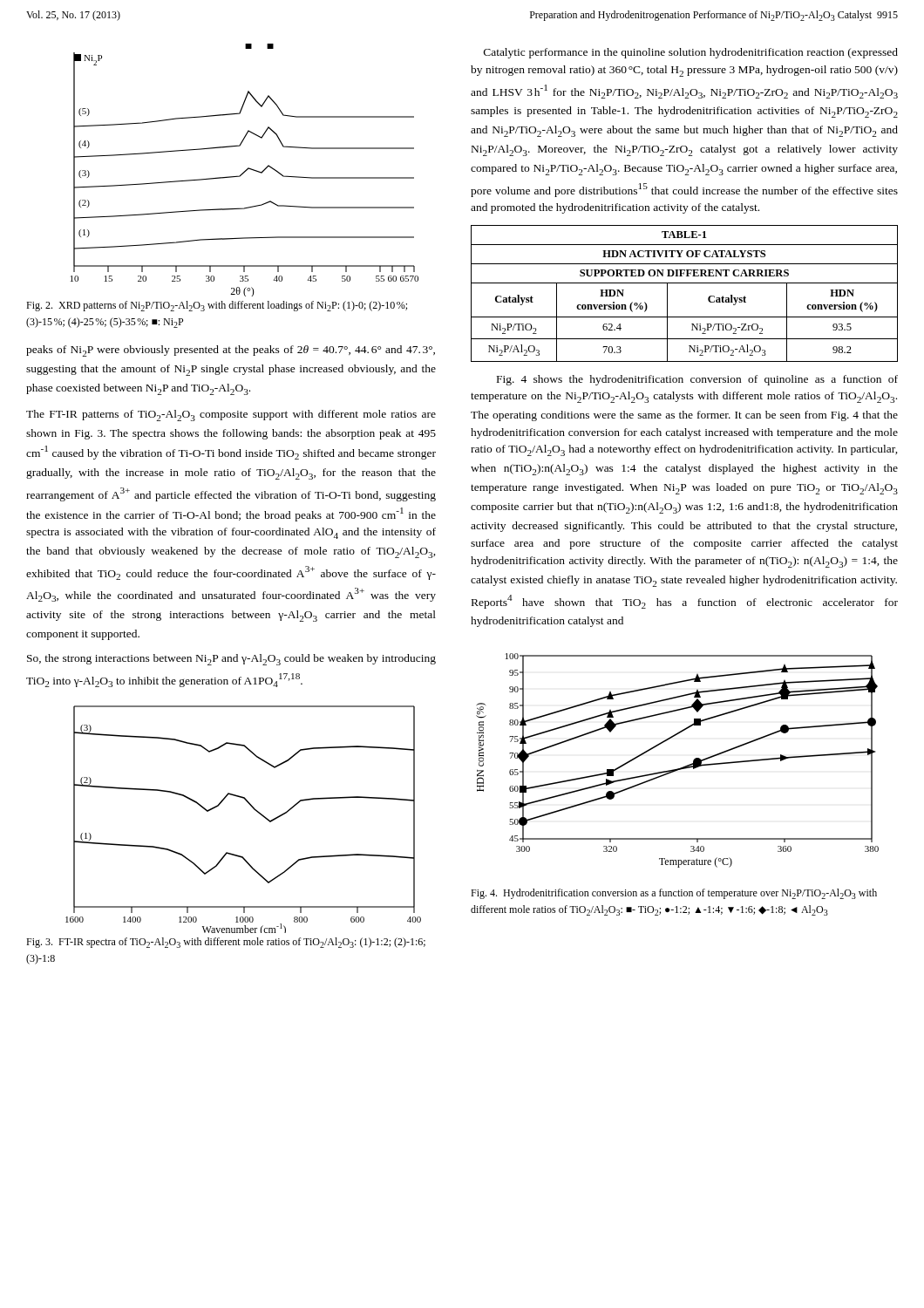Point to the block beginning "peaks of Ni2P were"
924x1308 pixels.
231,516
